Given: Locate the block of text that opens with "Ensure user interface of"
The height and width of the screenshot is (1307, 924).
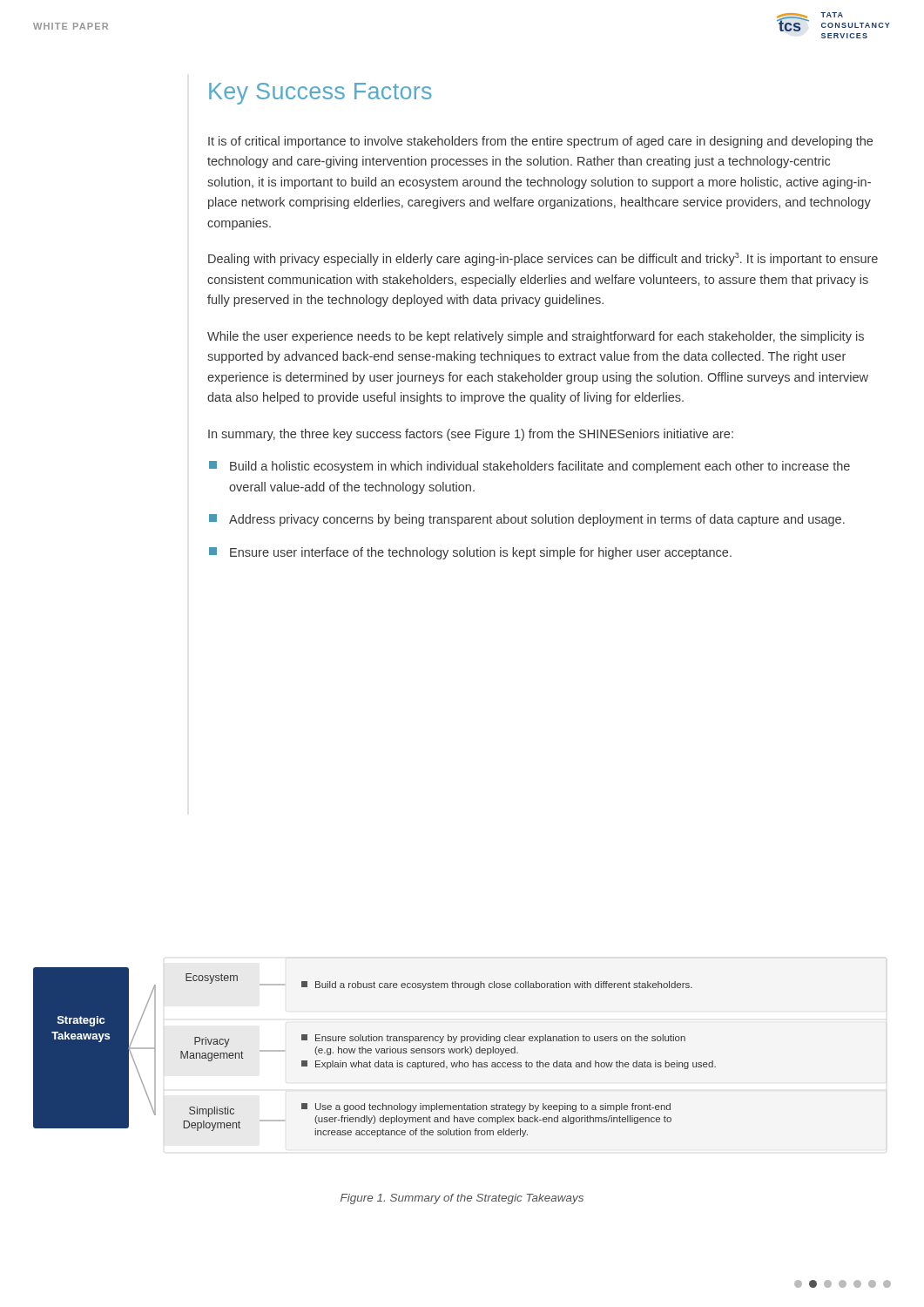Looking at the screenshot, I should point(471,553).
